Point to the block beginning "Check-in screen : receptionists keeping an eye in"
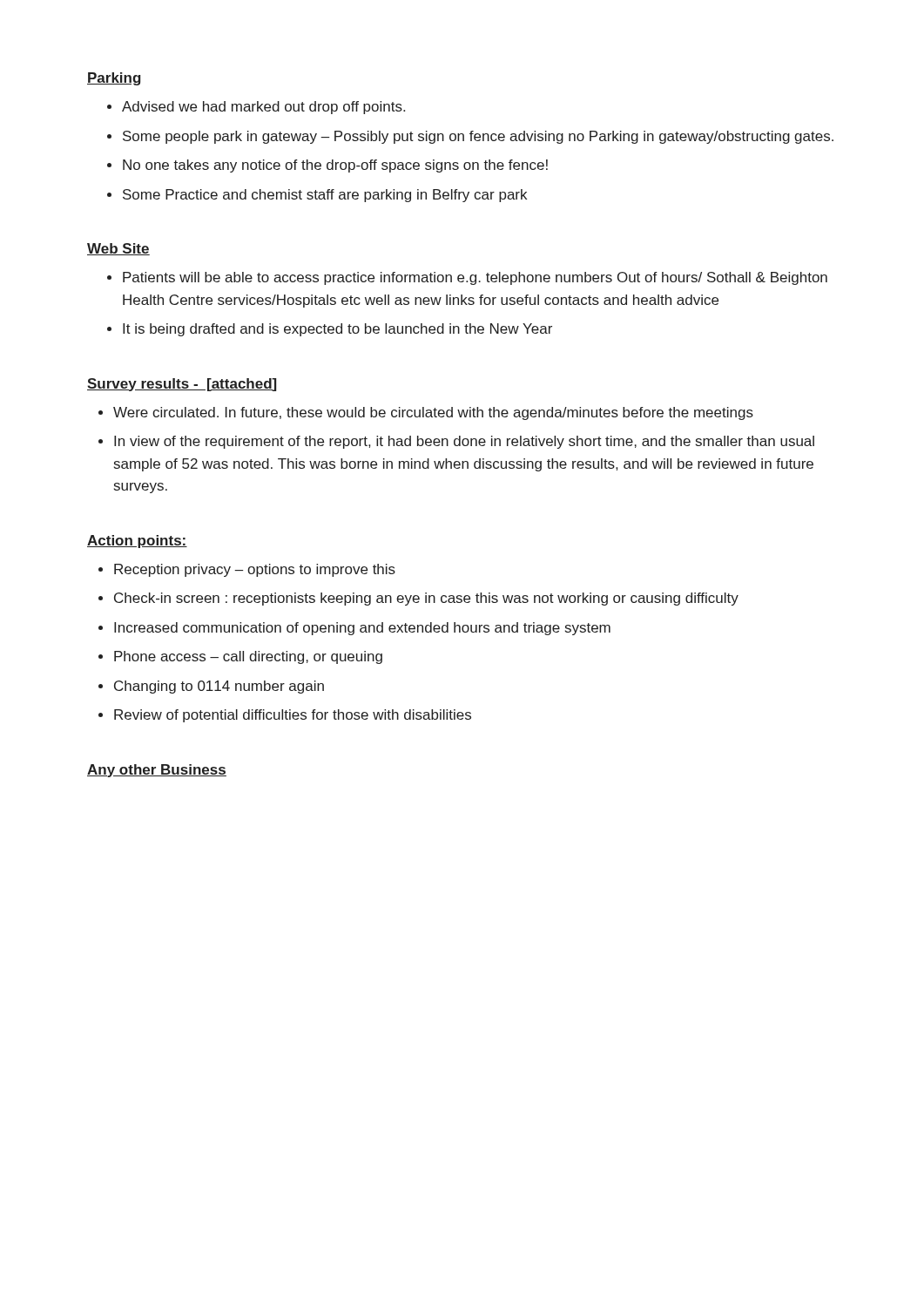The height and width of the screenshot is (1307, 924). pyautogui.click(x=475, y=598)
